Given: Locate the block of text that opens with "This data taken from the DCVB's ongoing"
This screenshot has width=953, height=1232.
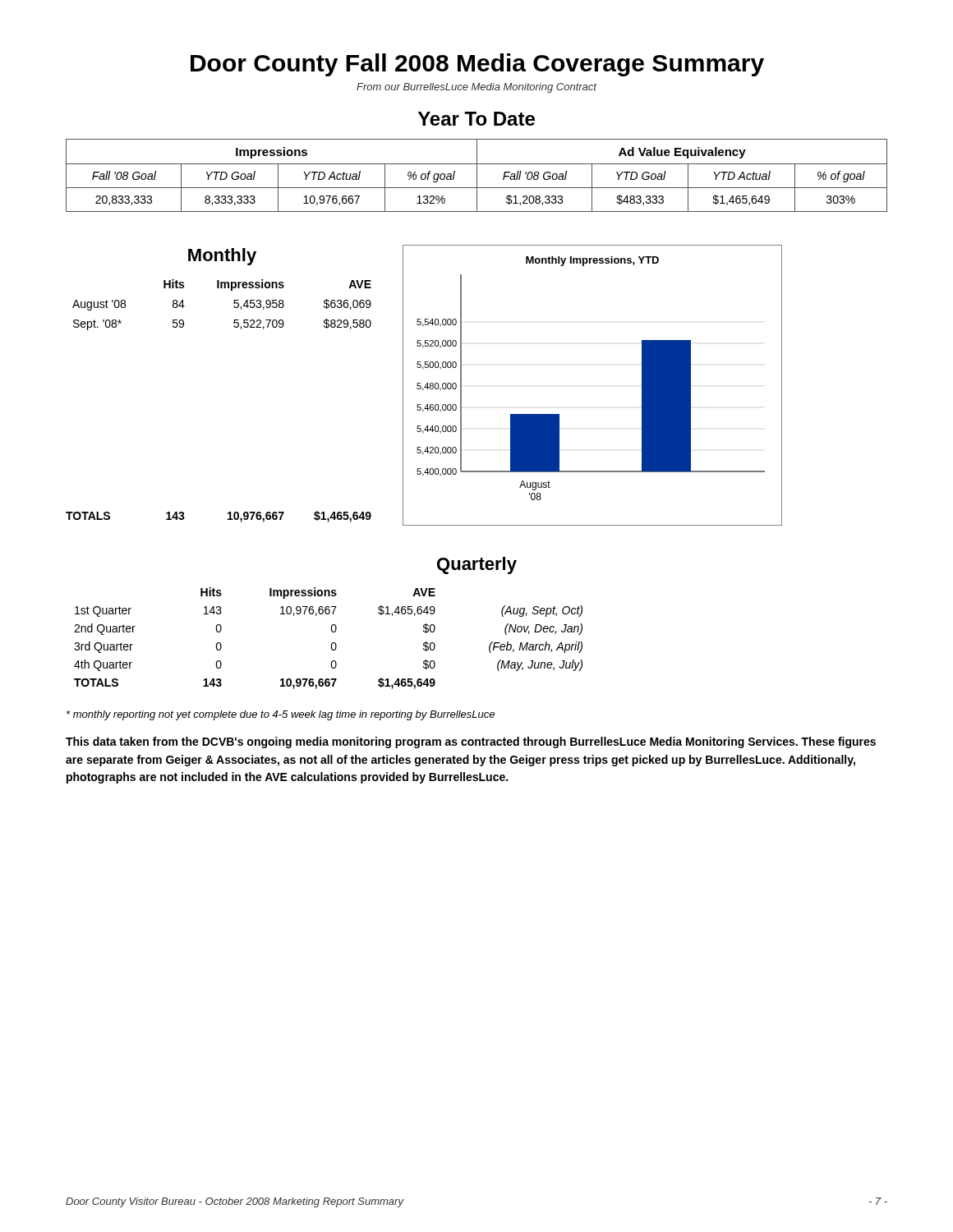Looking at the screenshot, I should coord(471,759).
